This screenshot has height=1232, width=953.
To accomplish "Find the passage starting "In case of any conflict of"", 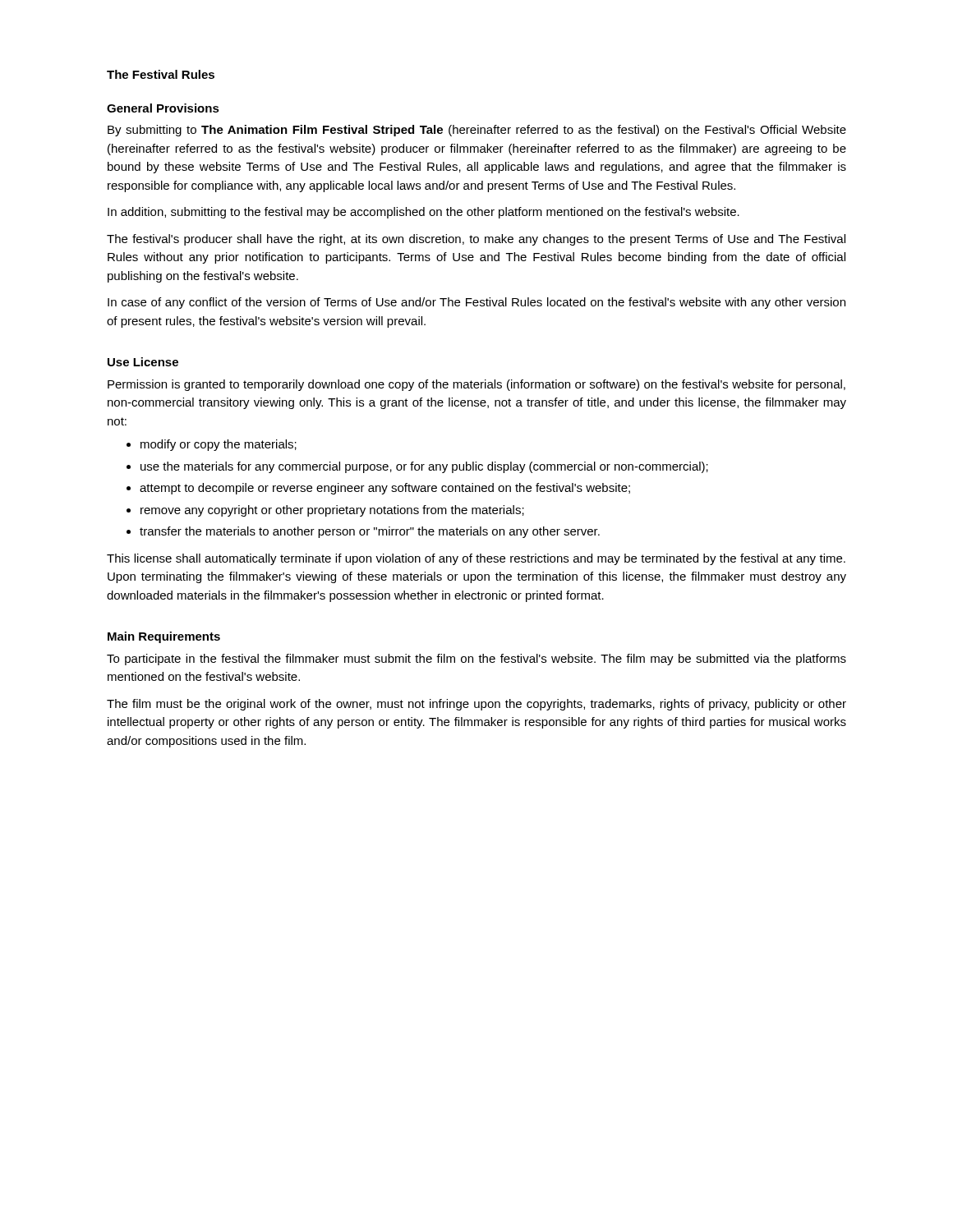I will 476,311.
